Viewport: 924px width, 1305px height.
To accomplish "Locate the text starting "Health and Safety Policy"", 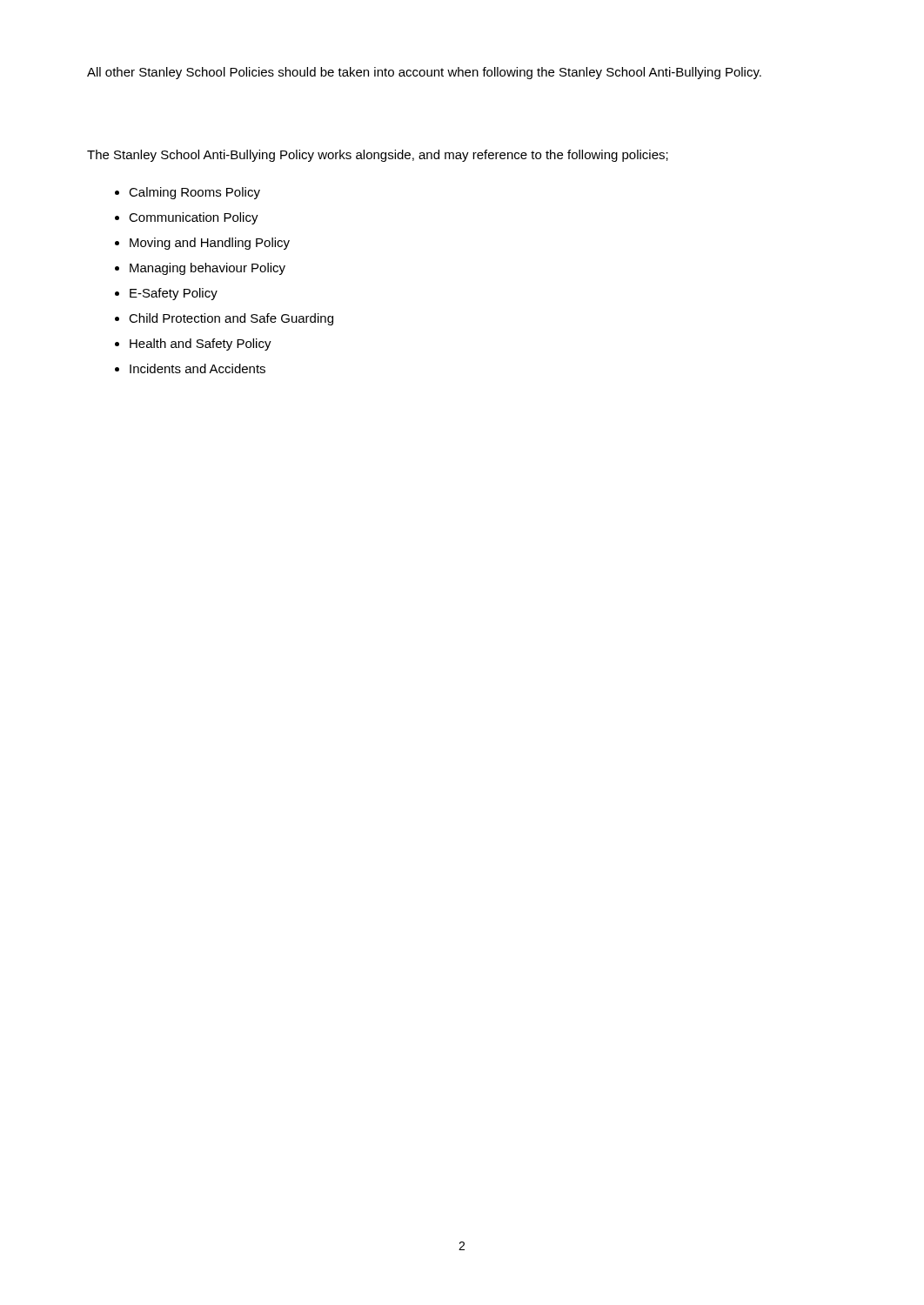I will point(200,343).
